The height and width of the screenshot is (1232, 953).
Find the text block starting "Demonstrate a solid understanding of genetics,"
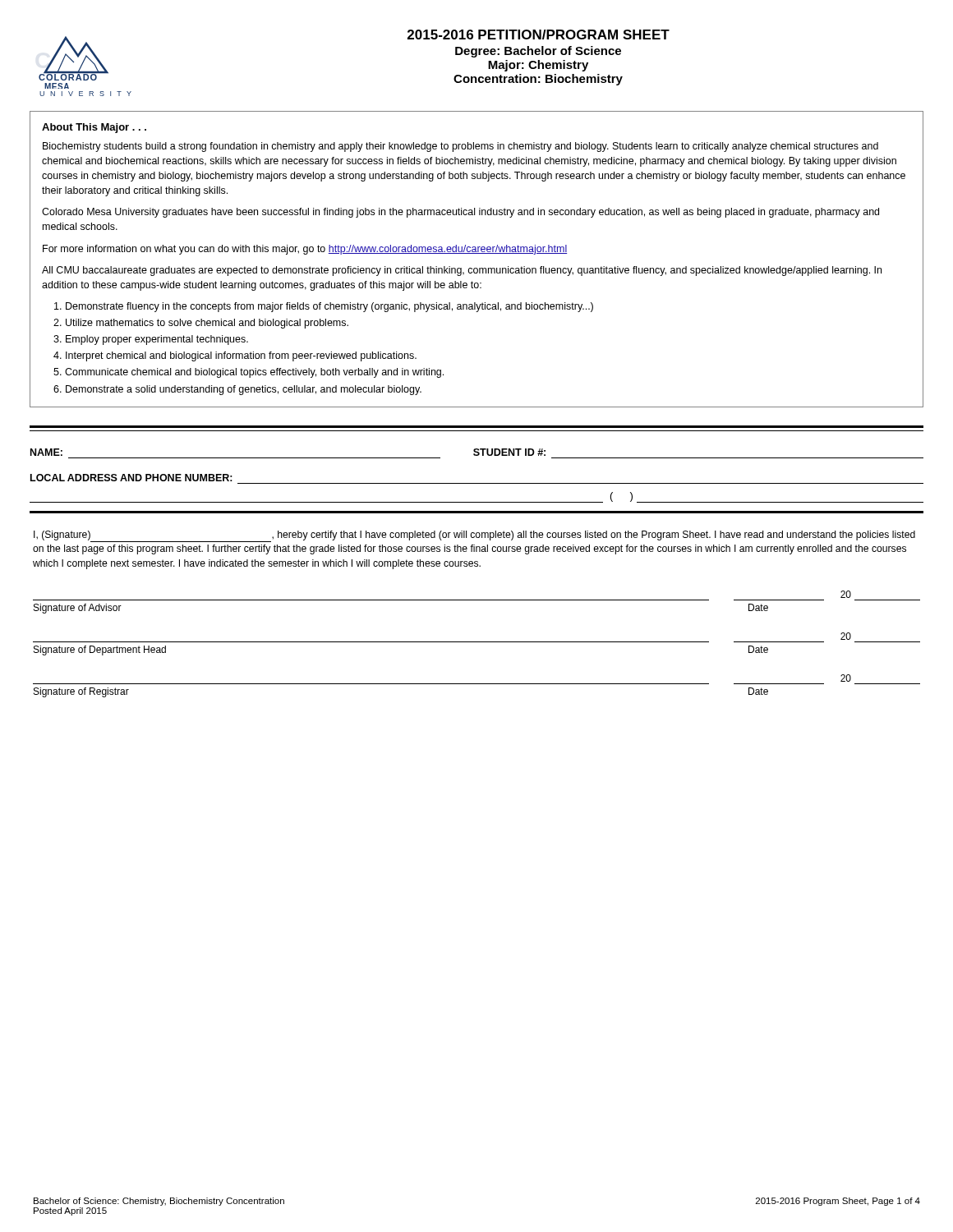pyautogui.click(x=243, y=389)
